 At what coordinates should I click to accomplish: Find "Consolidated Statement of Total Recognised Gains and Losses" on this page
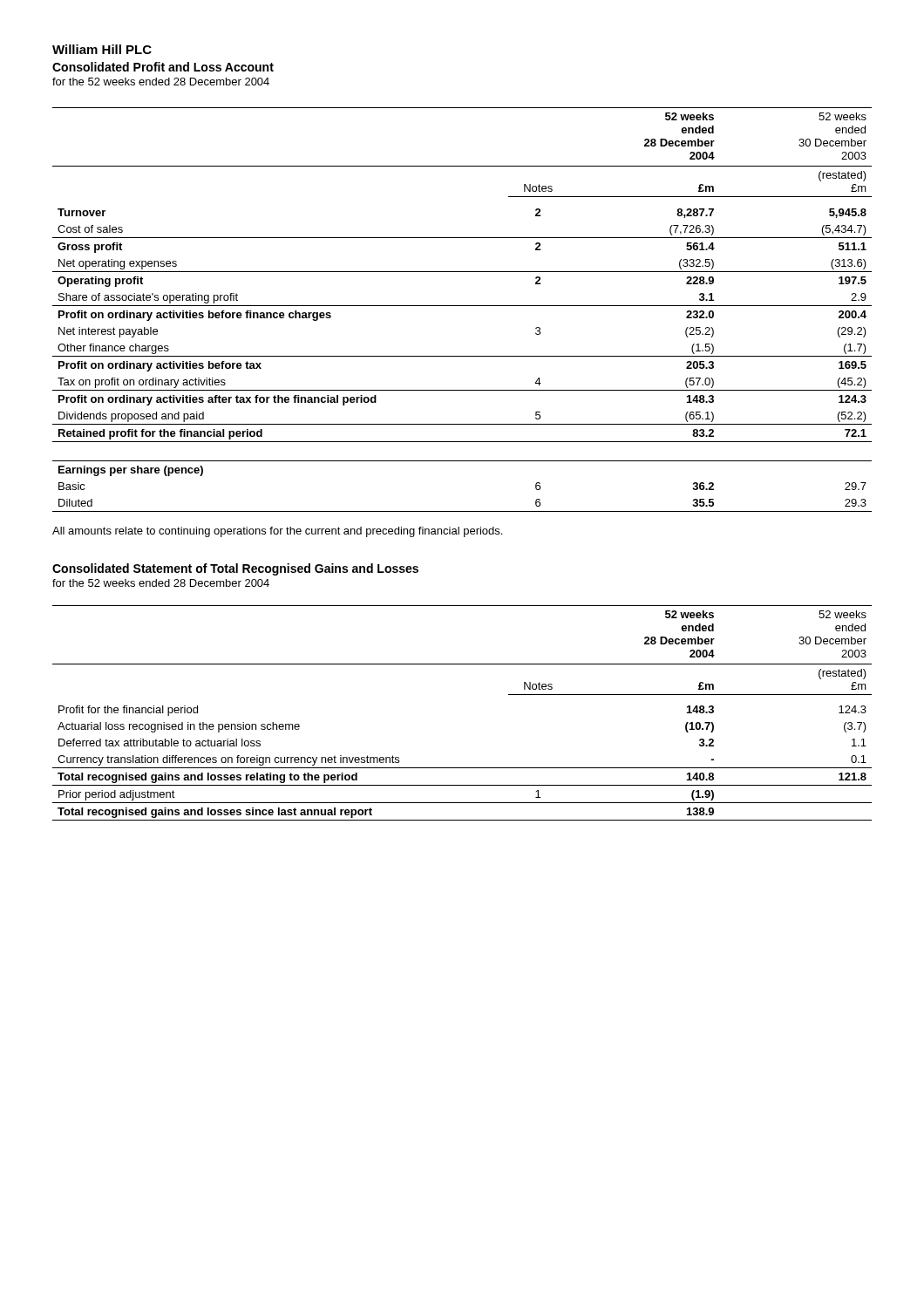(236, 568)
